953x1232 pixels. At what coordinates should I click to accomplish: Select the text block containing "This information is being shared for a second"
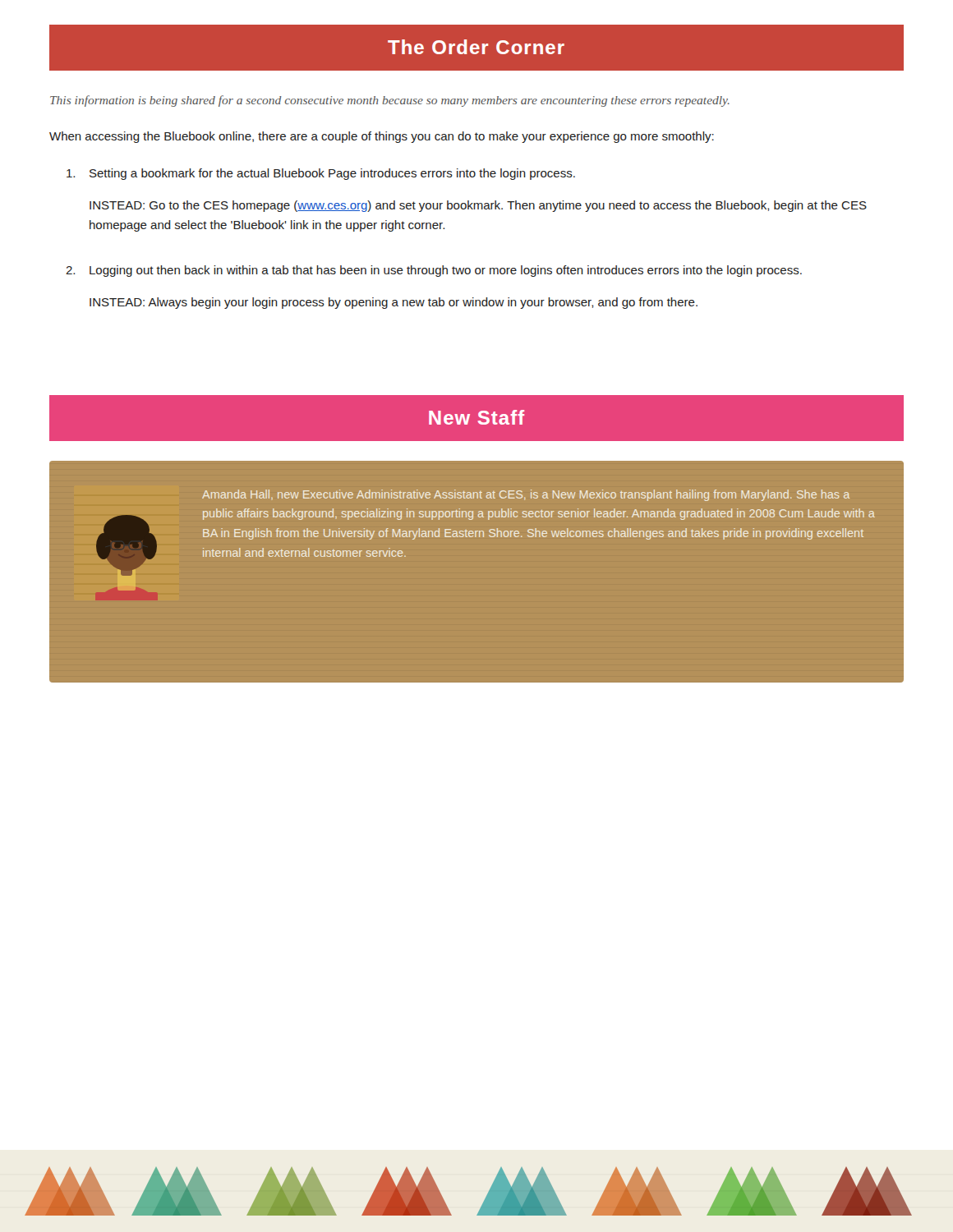pyautogui.click(x=390, y=100)
